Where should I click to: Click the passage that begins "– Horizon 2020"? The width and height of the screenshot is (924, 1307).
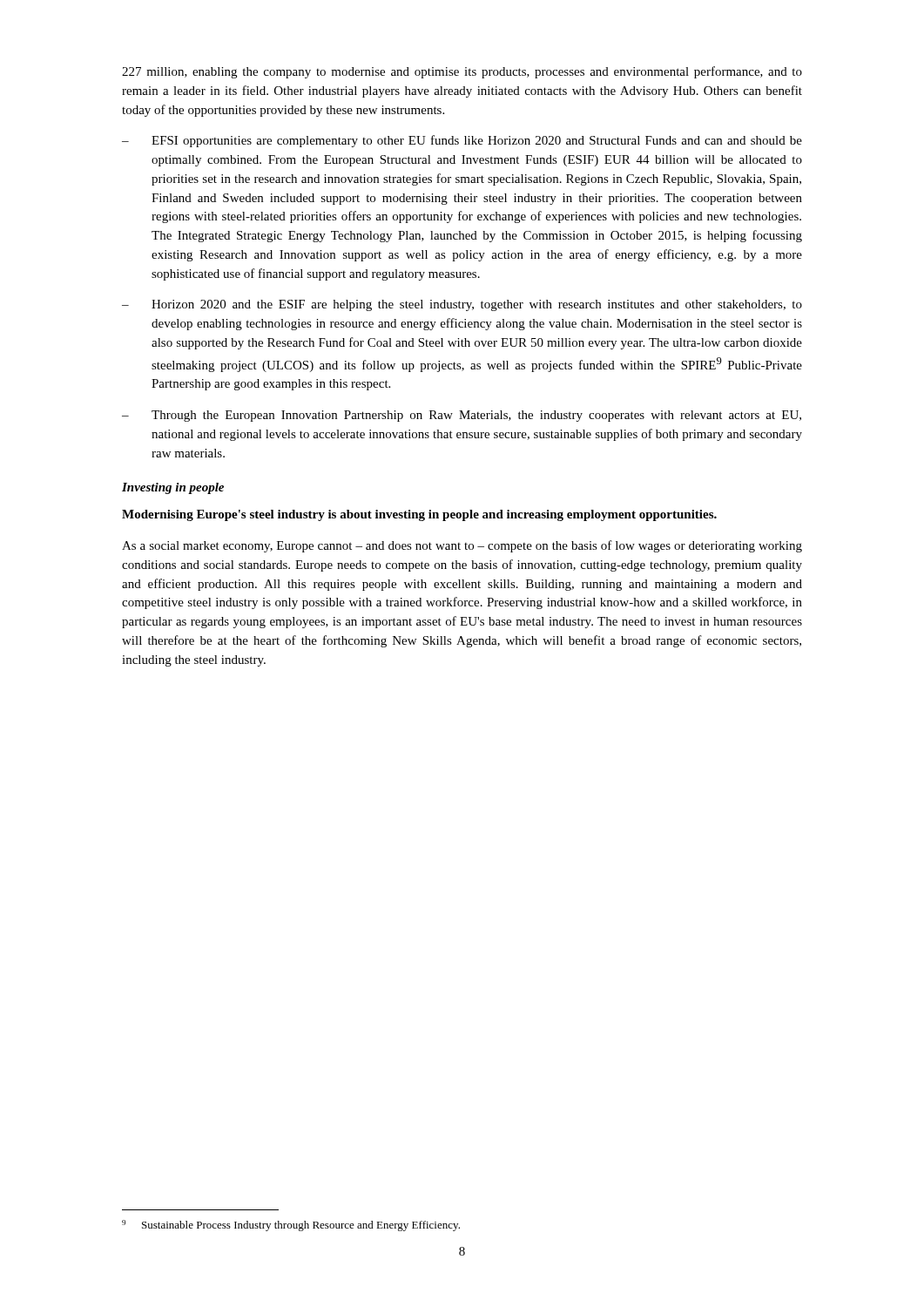coord(462,345)
